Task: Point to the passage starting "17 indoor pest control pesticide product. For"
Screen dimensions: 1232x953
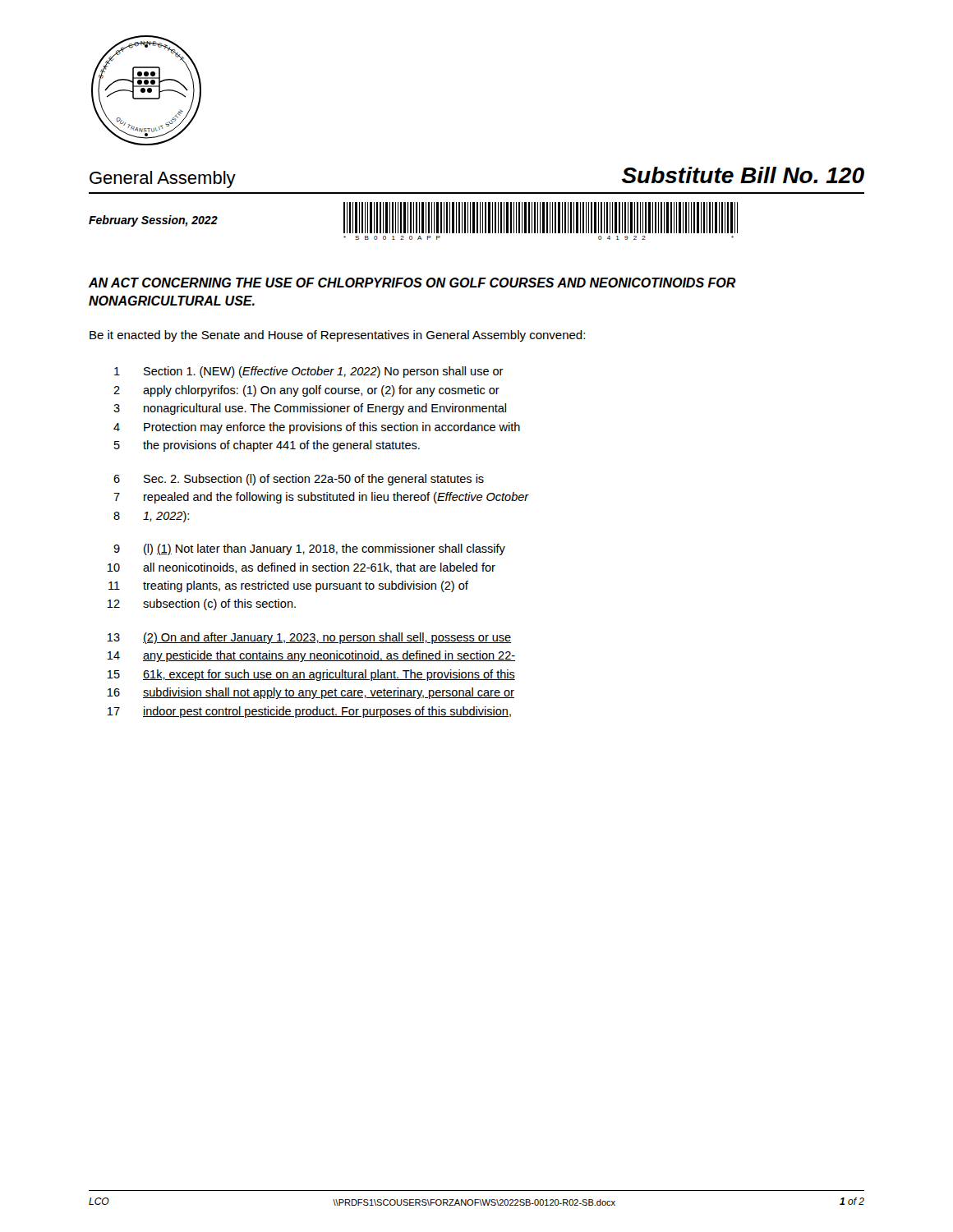Action: click(x=476, y=711)
